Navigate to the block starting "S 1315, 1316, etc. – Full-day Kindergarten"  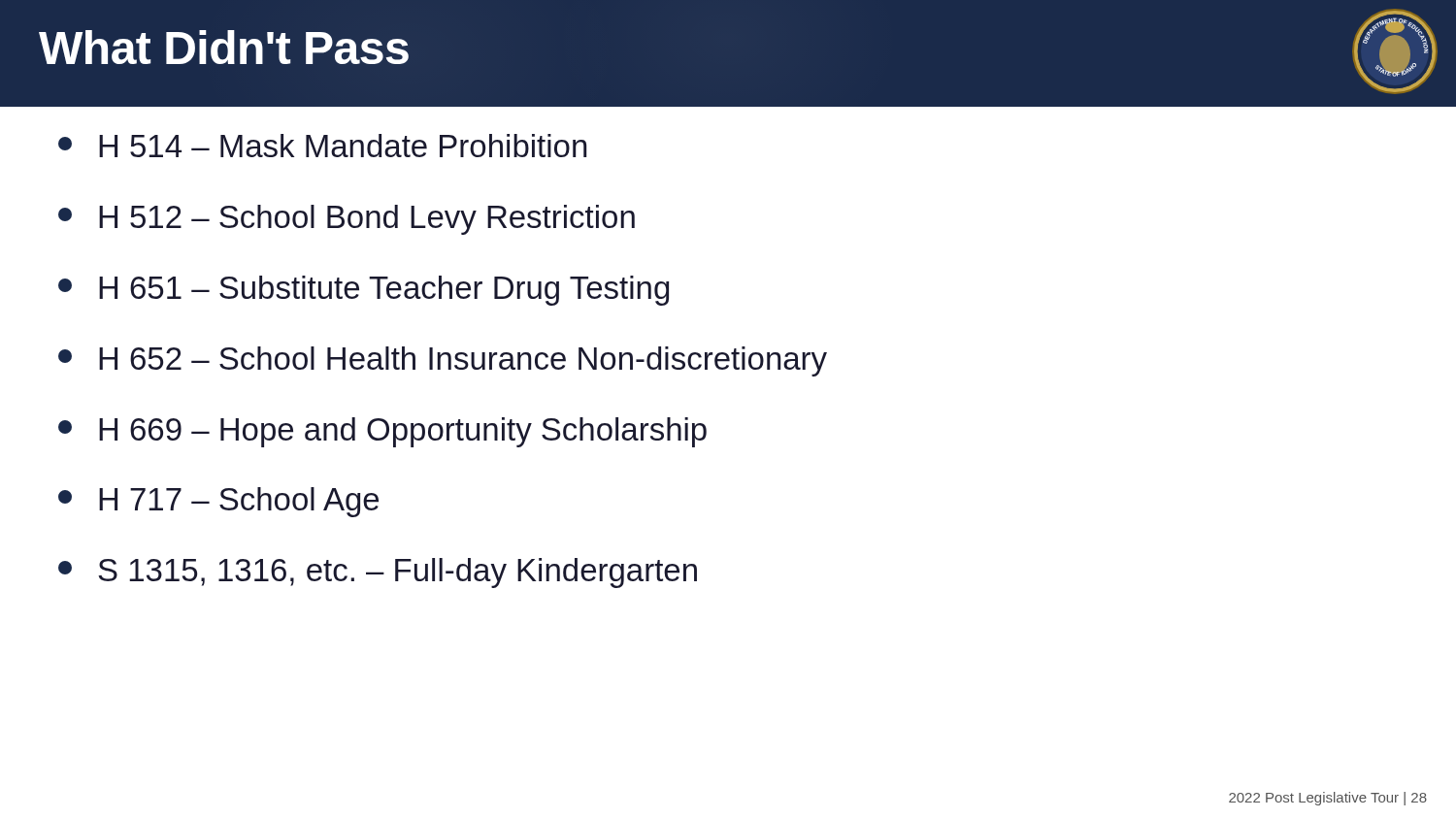click(x=379, y=571)
